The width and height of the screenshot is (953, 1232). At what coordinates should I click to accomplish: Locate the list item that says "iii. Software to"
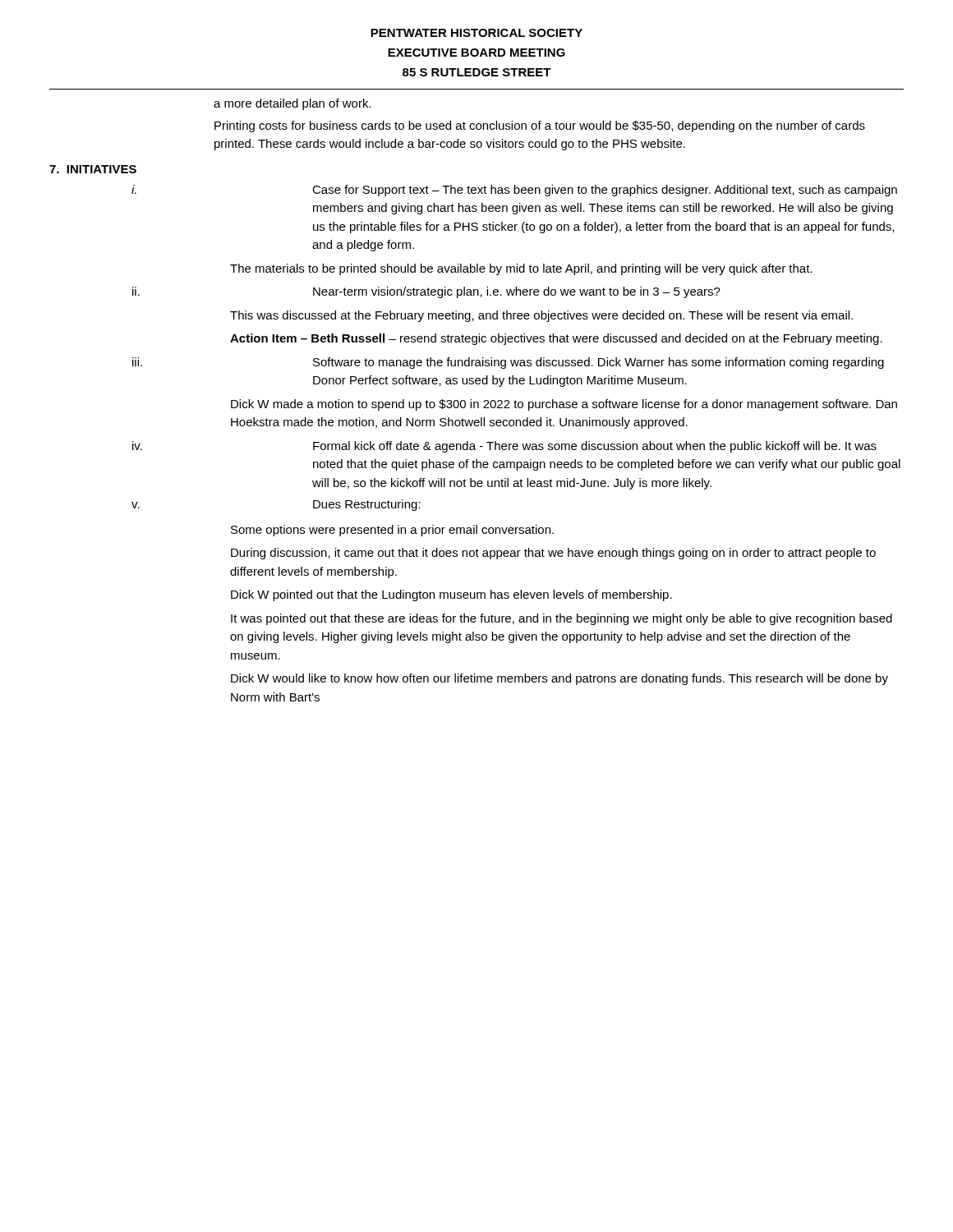click(x=476, y=371)
